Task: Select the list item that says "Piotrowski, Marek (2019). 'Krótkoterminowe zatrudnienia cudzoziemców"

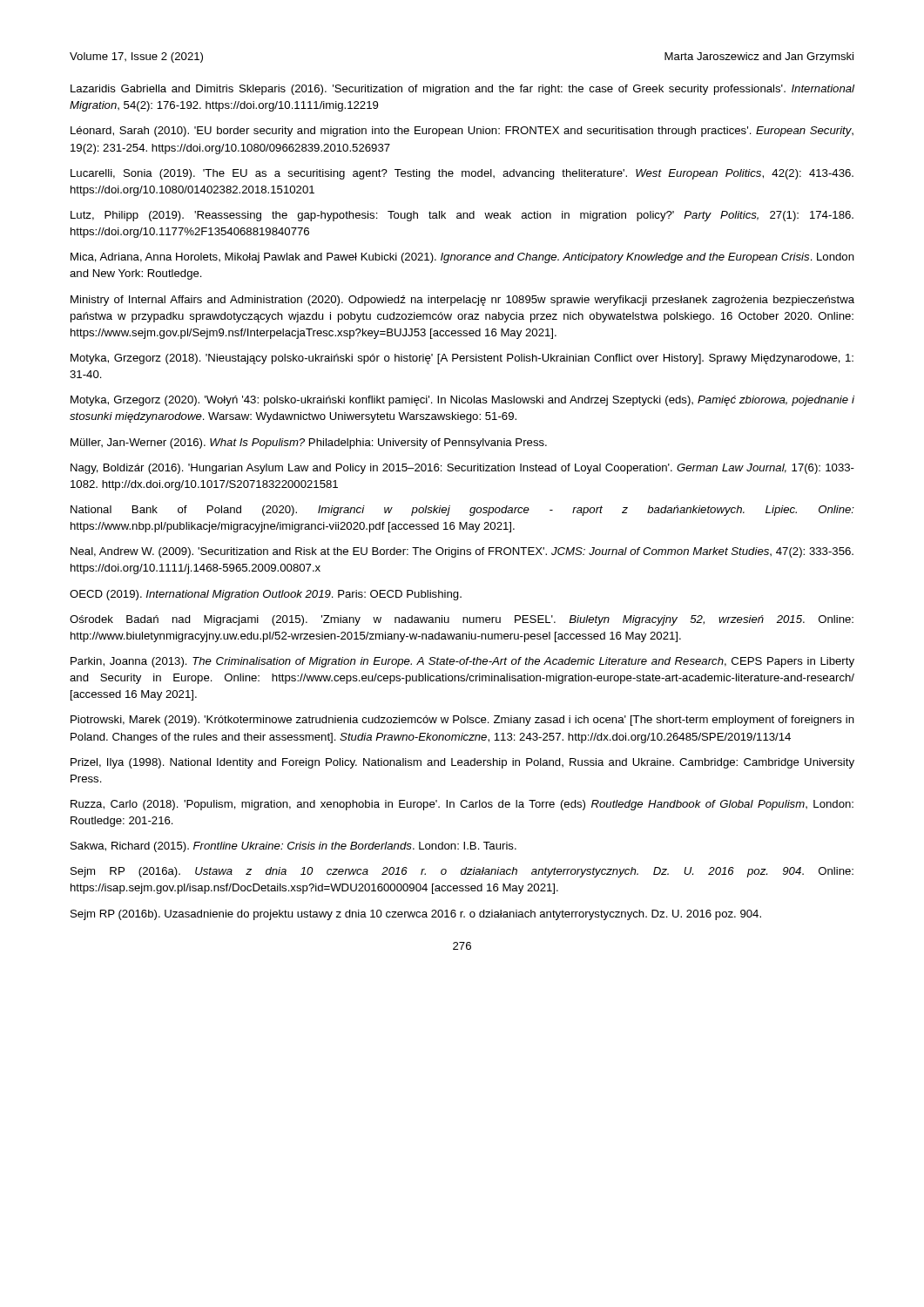Action: point(462,728)
